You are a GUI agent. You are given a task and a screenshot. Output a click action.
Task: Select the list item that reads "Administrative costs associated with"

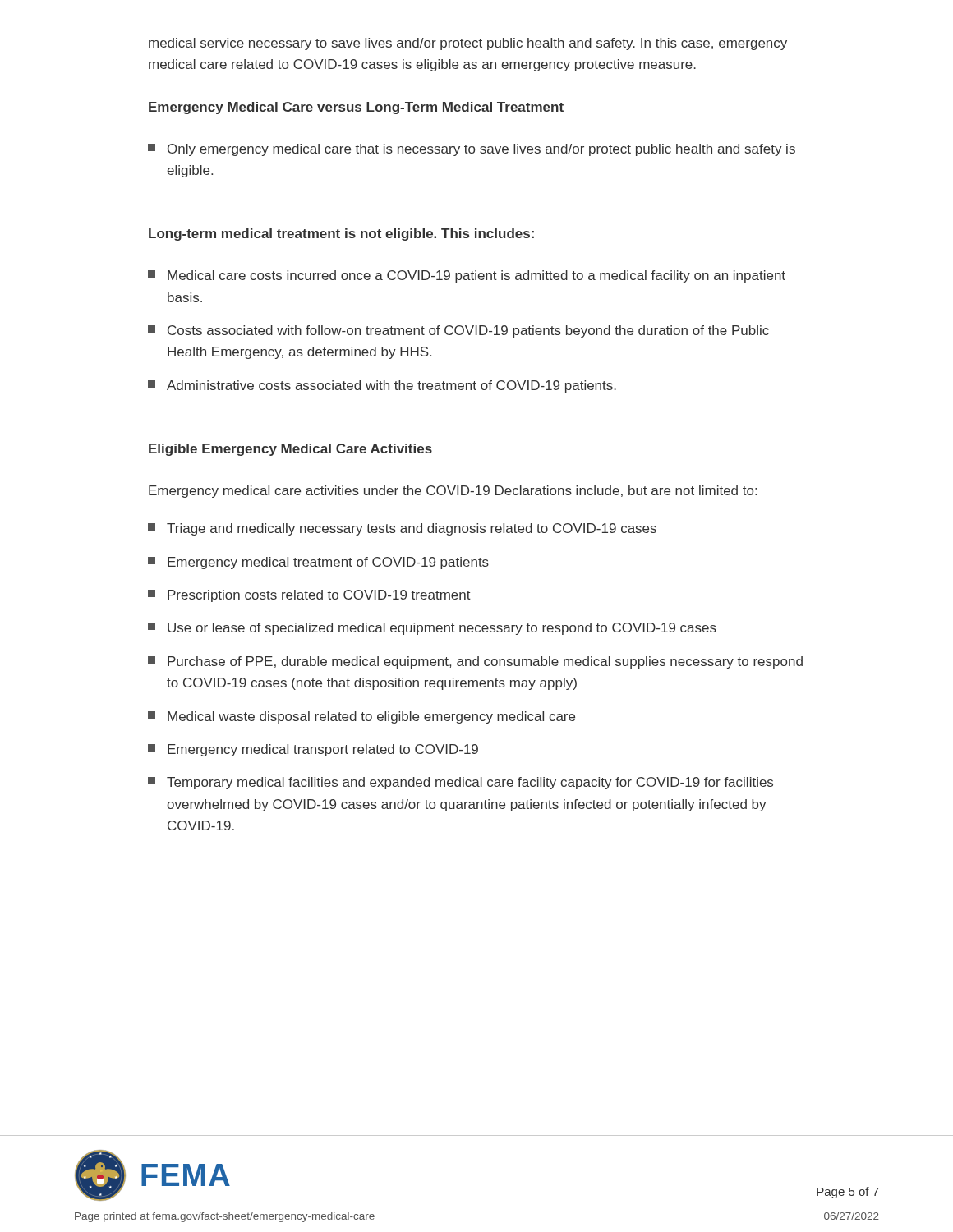pos(476,386)
